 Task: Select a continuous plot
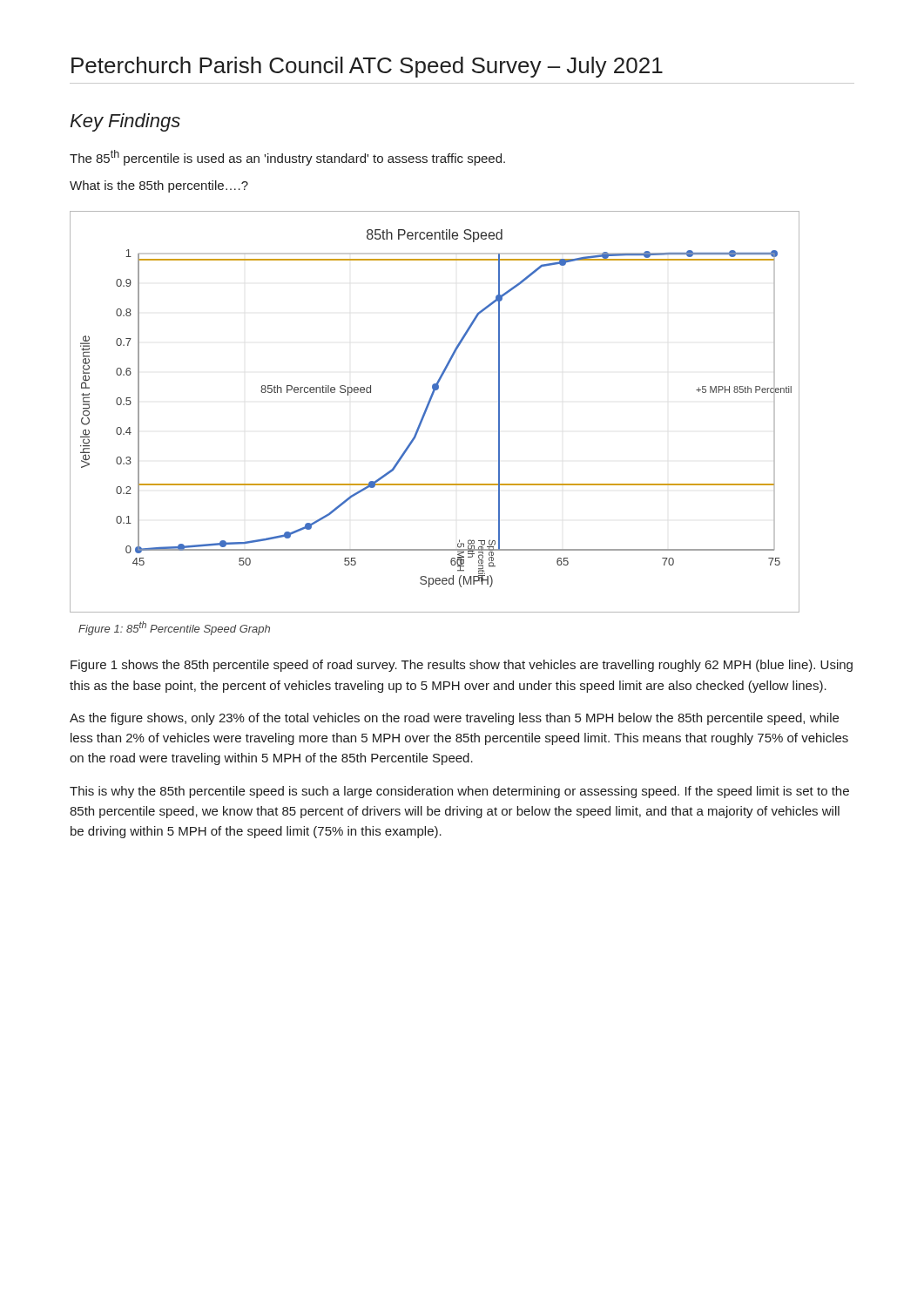[x=435, y=412]
